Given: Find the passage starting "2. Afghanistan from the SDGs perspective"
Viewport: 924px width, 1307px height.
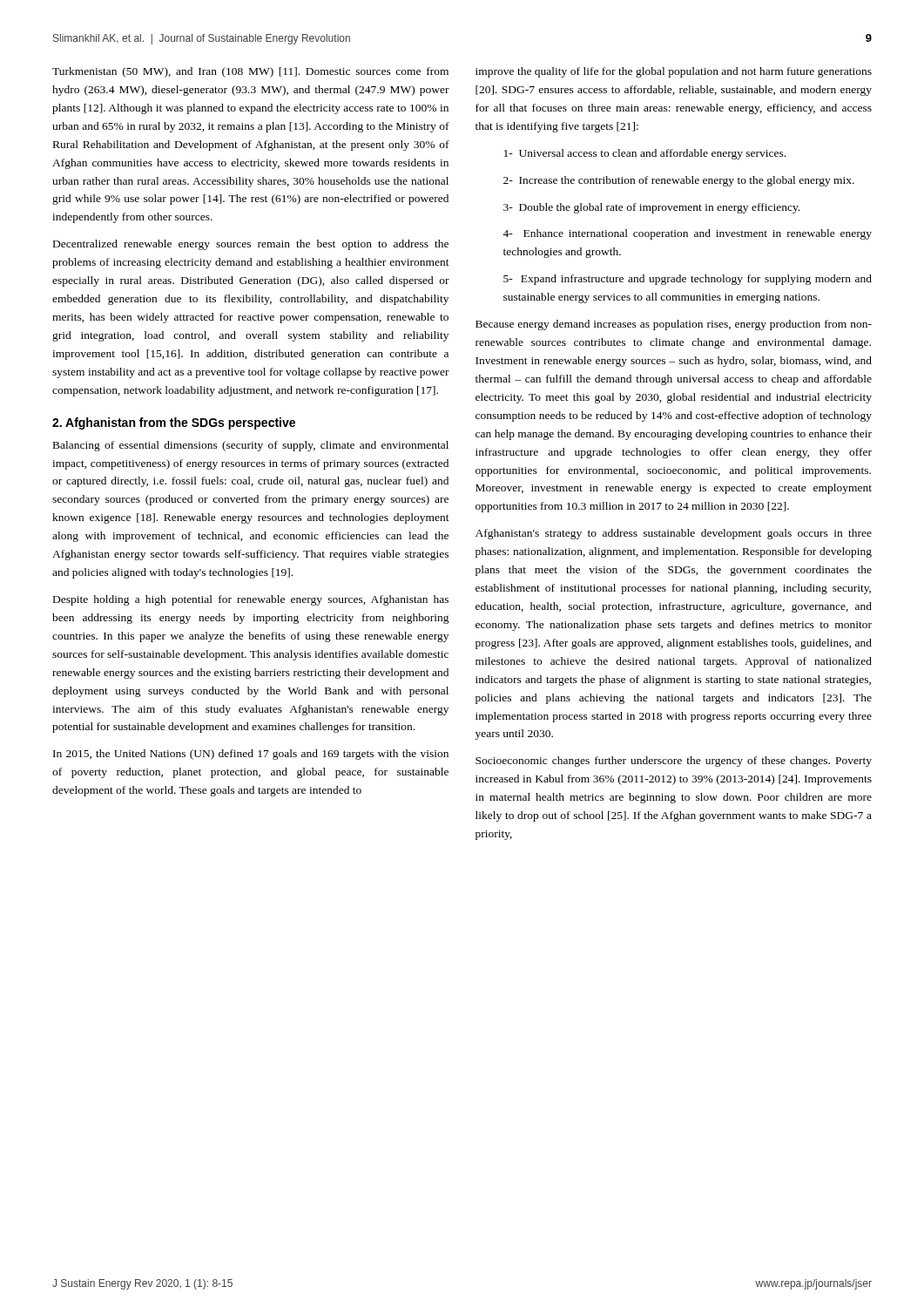Looking at the screenshot, I should click(174, 422).
